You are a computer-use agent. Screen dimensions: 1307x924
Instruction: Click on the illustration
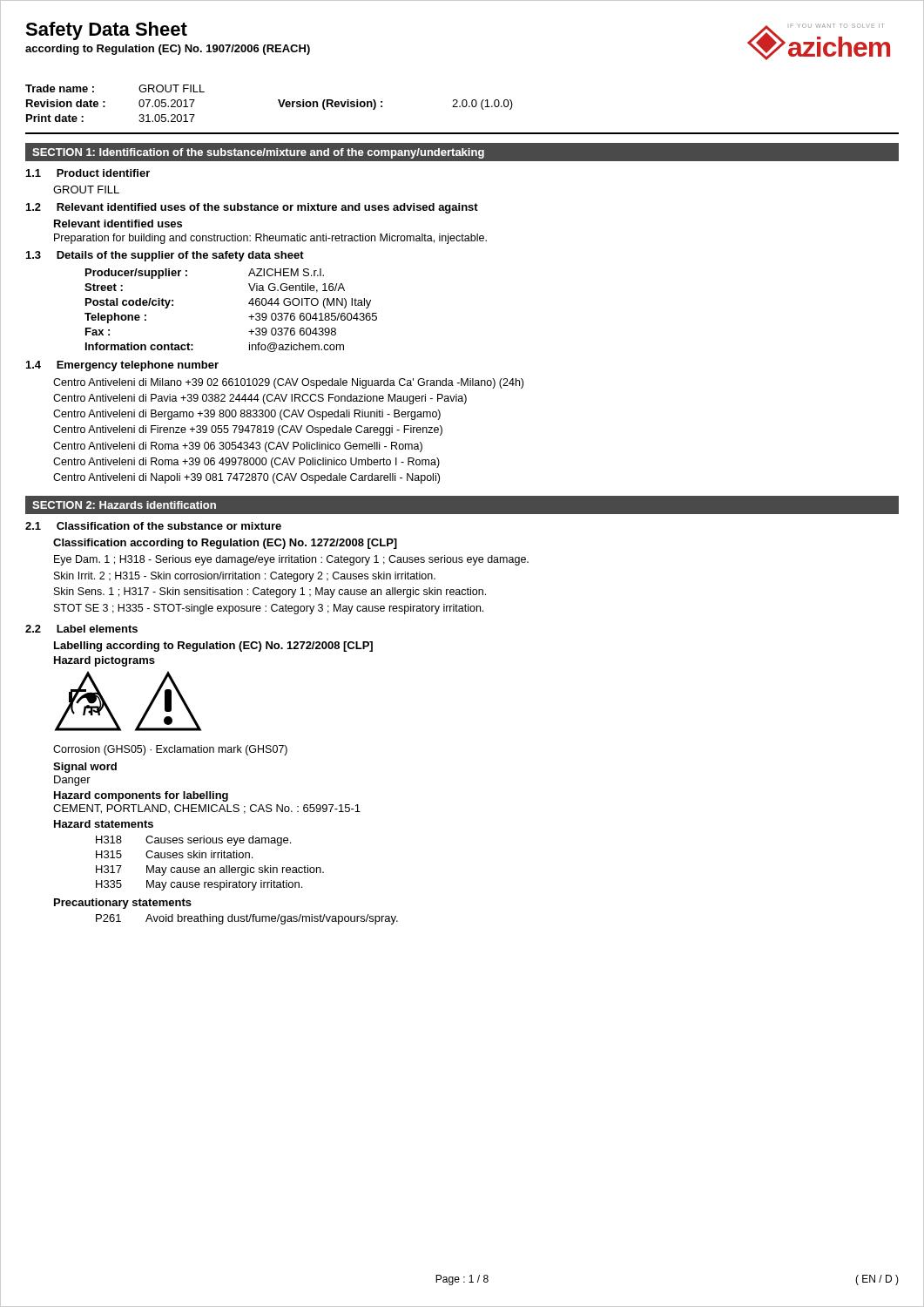pos(476,705)
